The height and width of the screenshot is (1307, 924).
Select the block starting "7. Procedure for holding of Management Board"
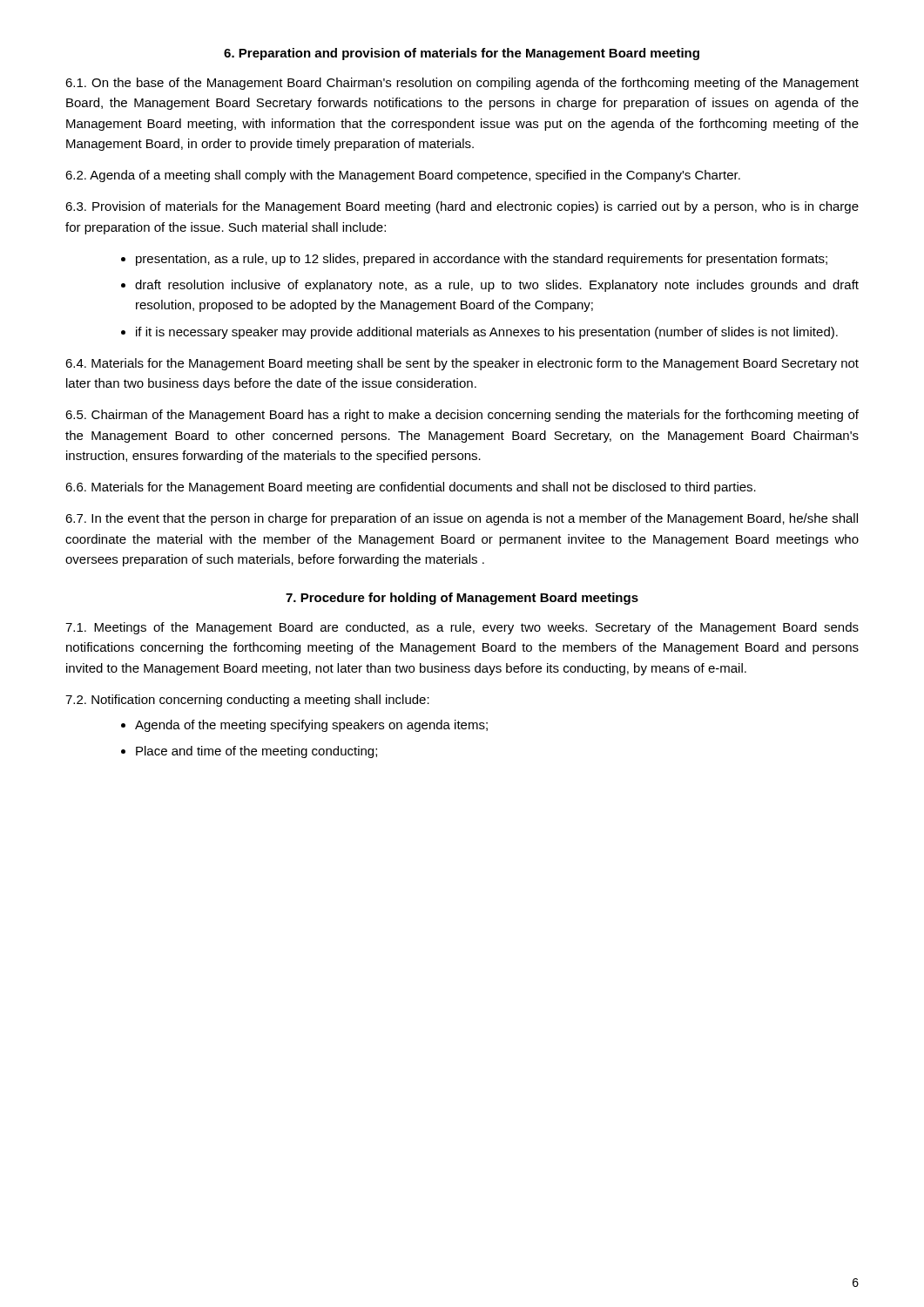(462, 597)
